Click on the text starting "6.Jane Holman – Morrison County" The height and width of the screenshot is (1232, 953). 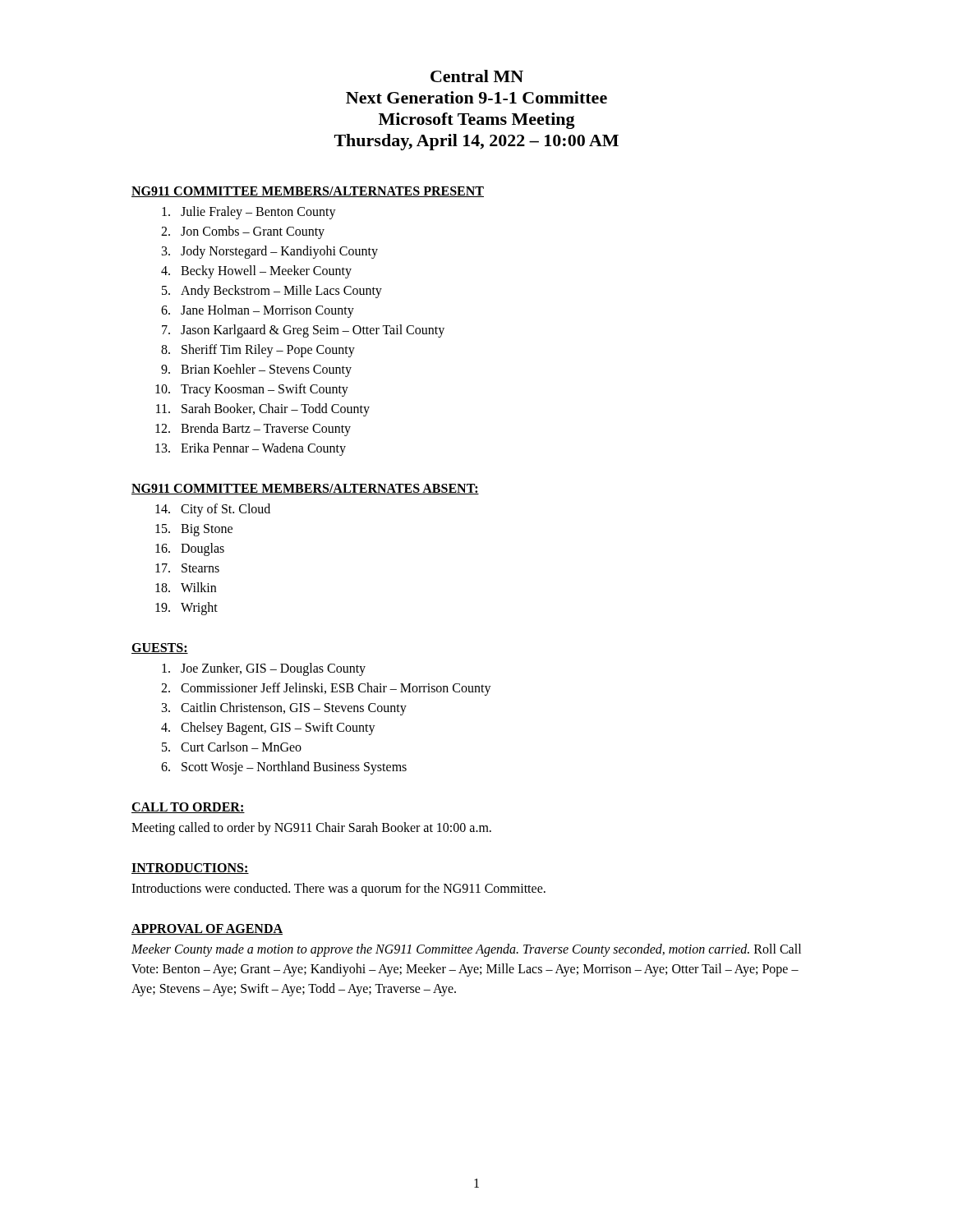(258, 311)
